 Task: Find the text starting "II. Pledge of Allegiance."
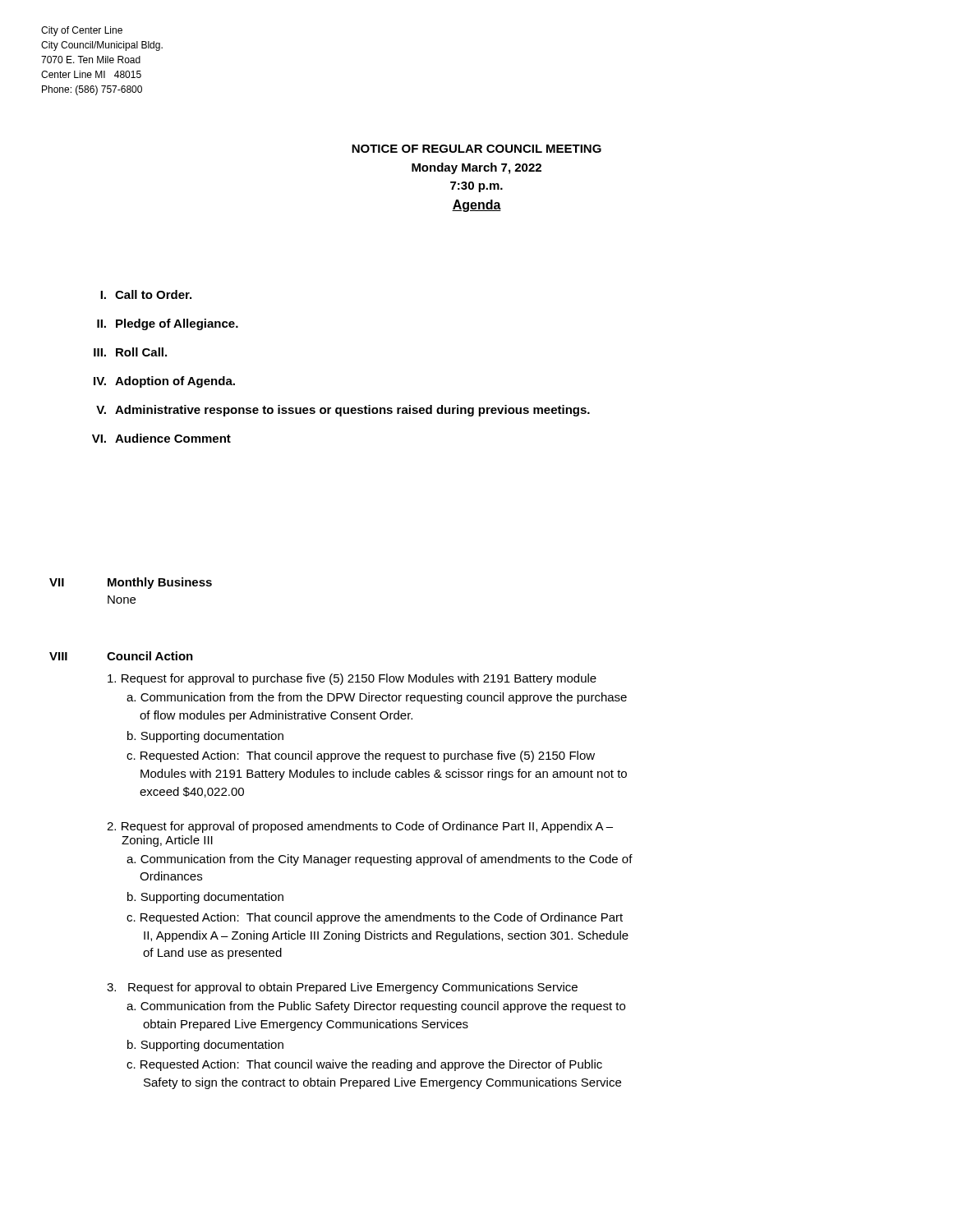coord(144,323)
